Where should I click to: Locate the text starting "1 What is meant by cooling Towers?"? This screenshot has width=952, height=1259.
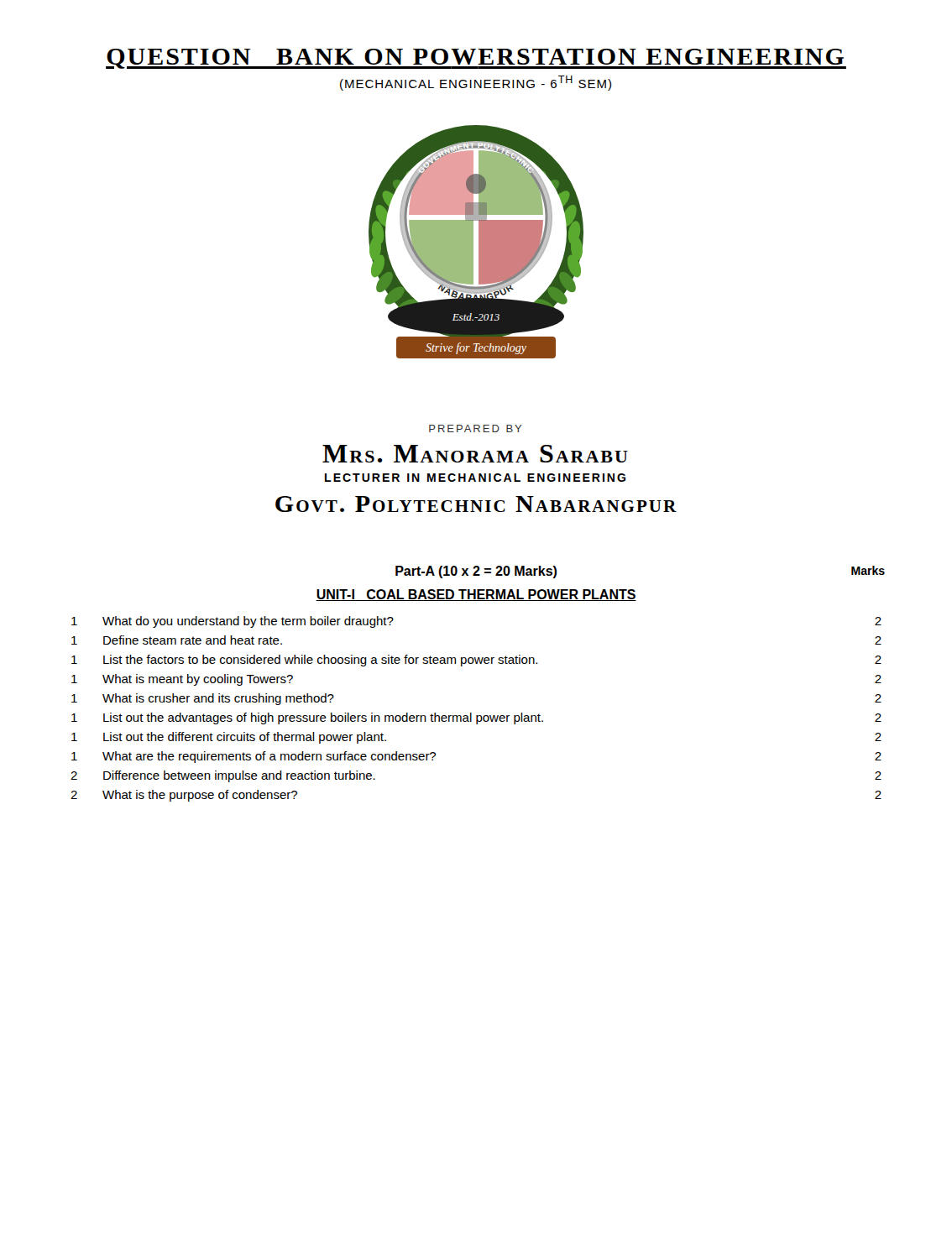click(x=193, y=679)
